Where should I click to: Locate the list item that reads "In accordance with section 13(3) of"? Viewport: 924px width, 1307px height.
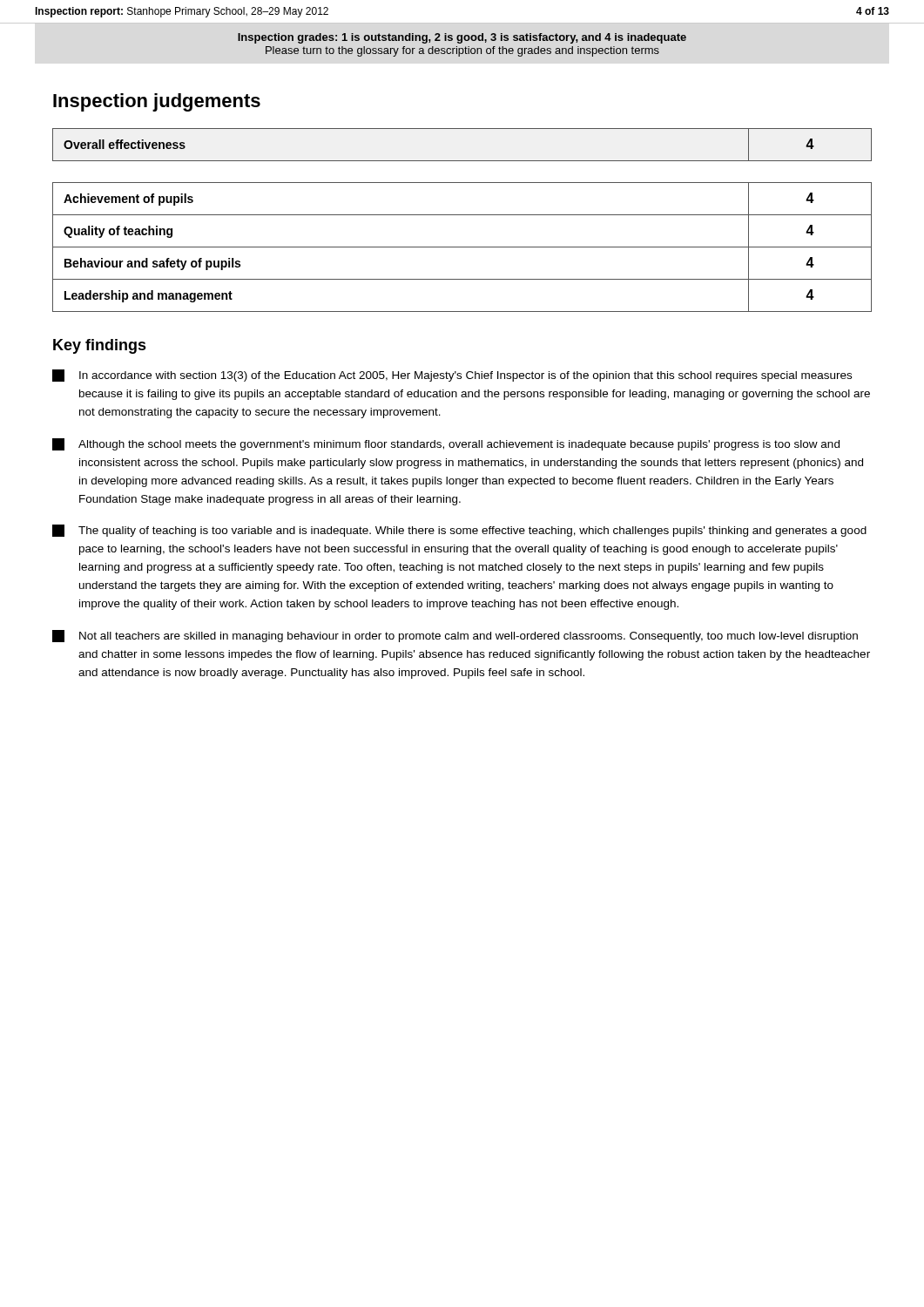coord(462,394)
